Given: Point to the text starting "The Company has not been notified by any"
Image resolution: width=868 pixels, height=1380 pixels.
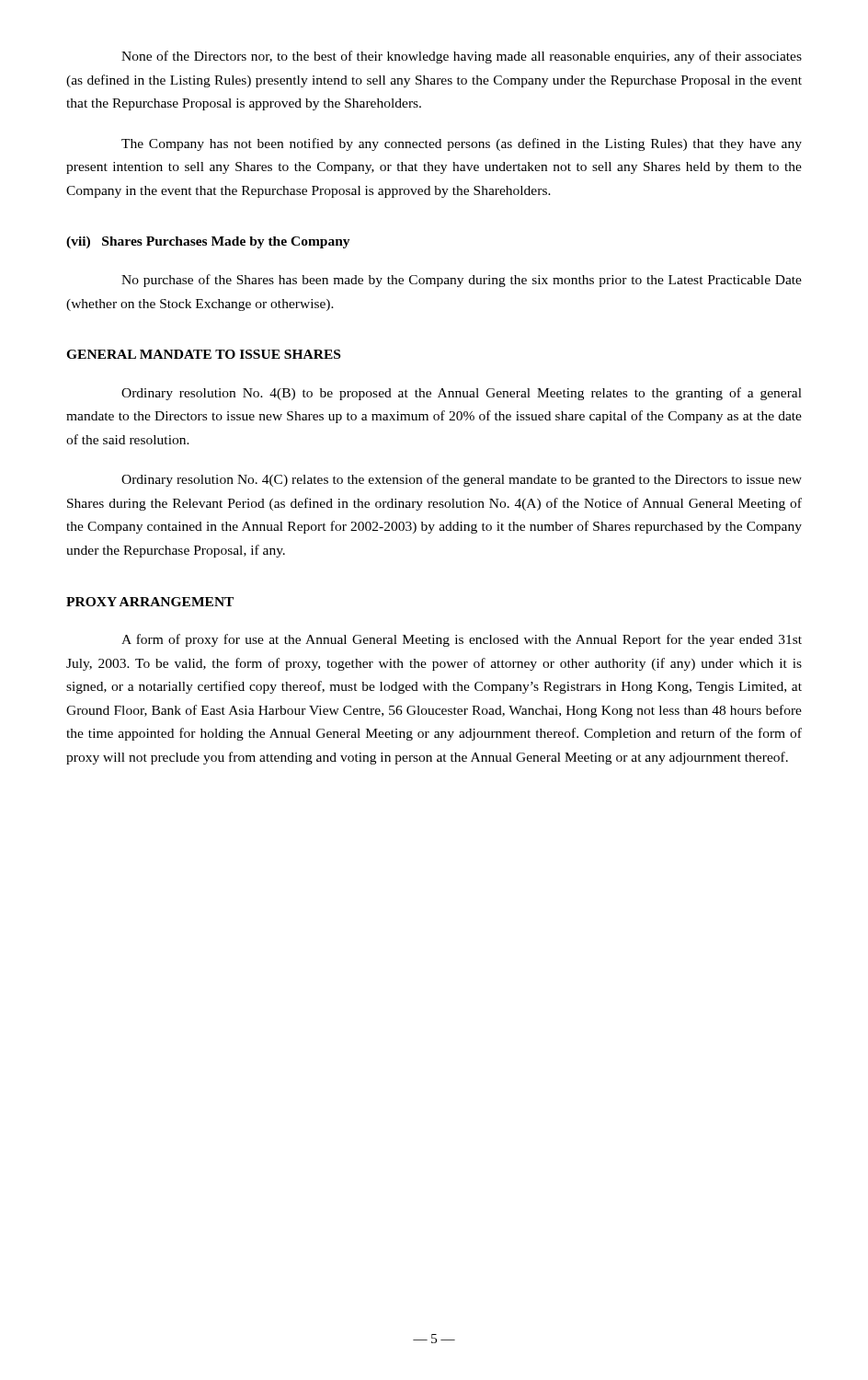Looking at the screenshot, I should [434, 166].
